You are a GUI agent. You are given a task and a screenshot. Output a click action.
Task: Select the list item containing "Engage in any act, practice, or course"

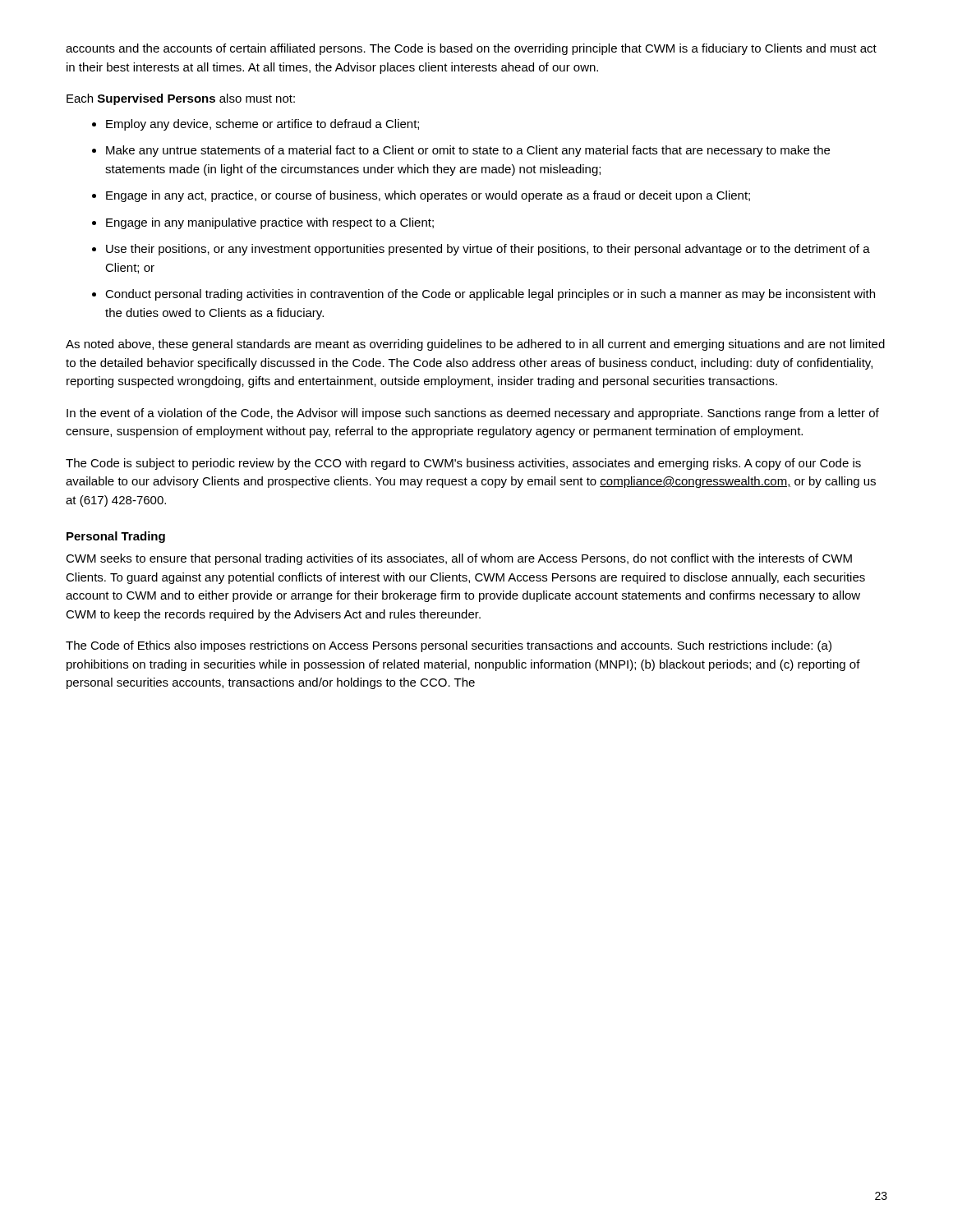click(x=428, y=195)
